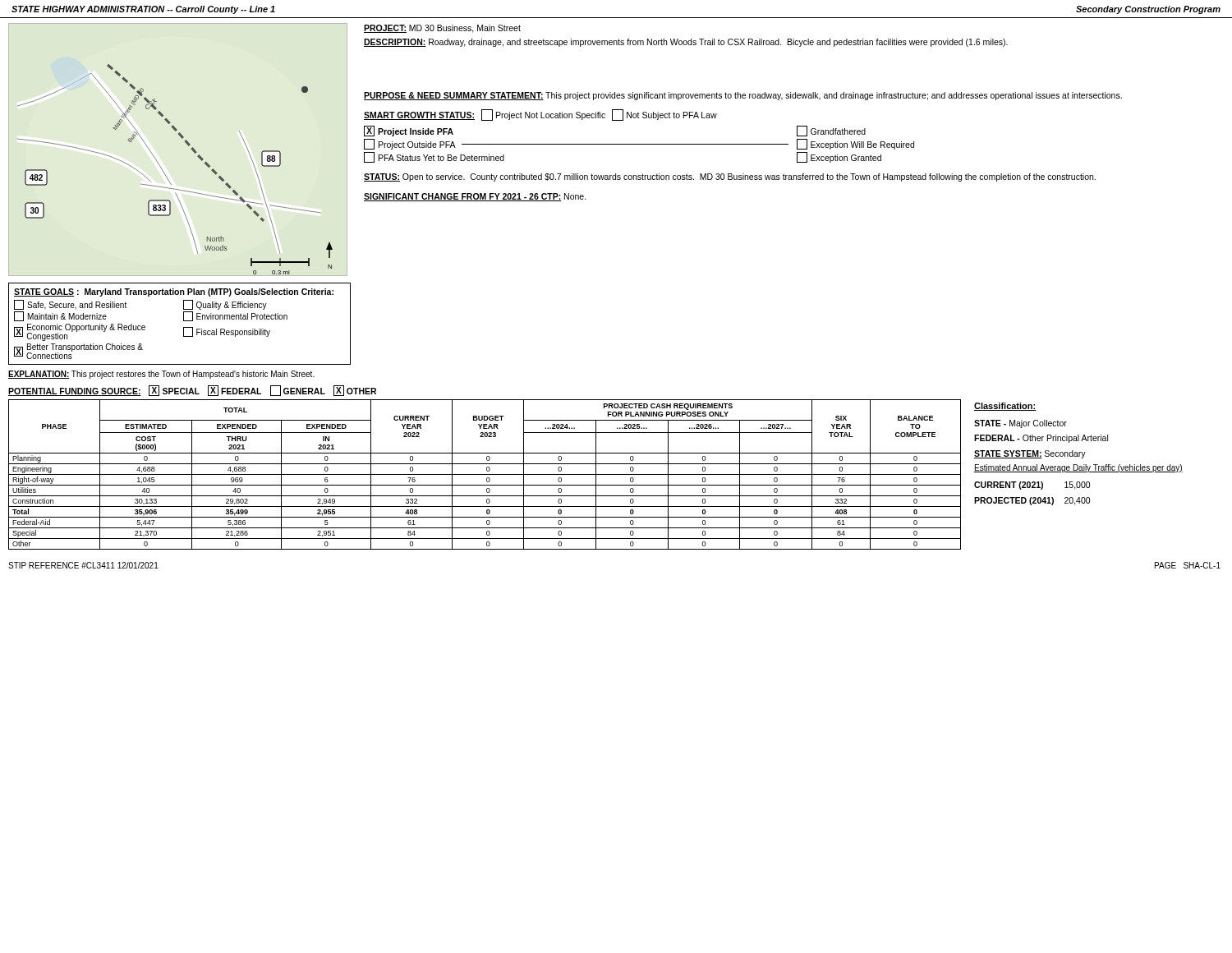Screen dimensions: 953x1232
Task: Find the map
Action: tap(178, 150)
